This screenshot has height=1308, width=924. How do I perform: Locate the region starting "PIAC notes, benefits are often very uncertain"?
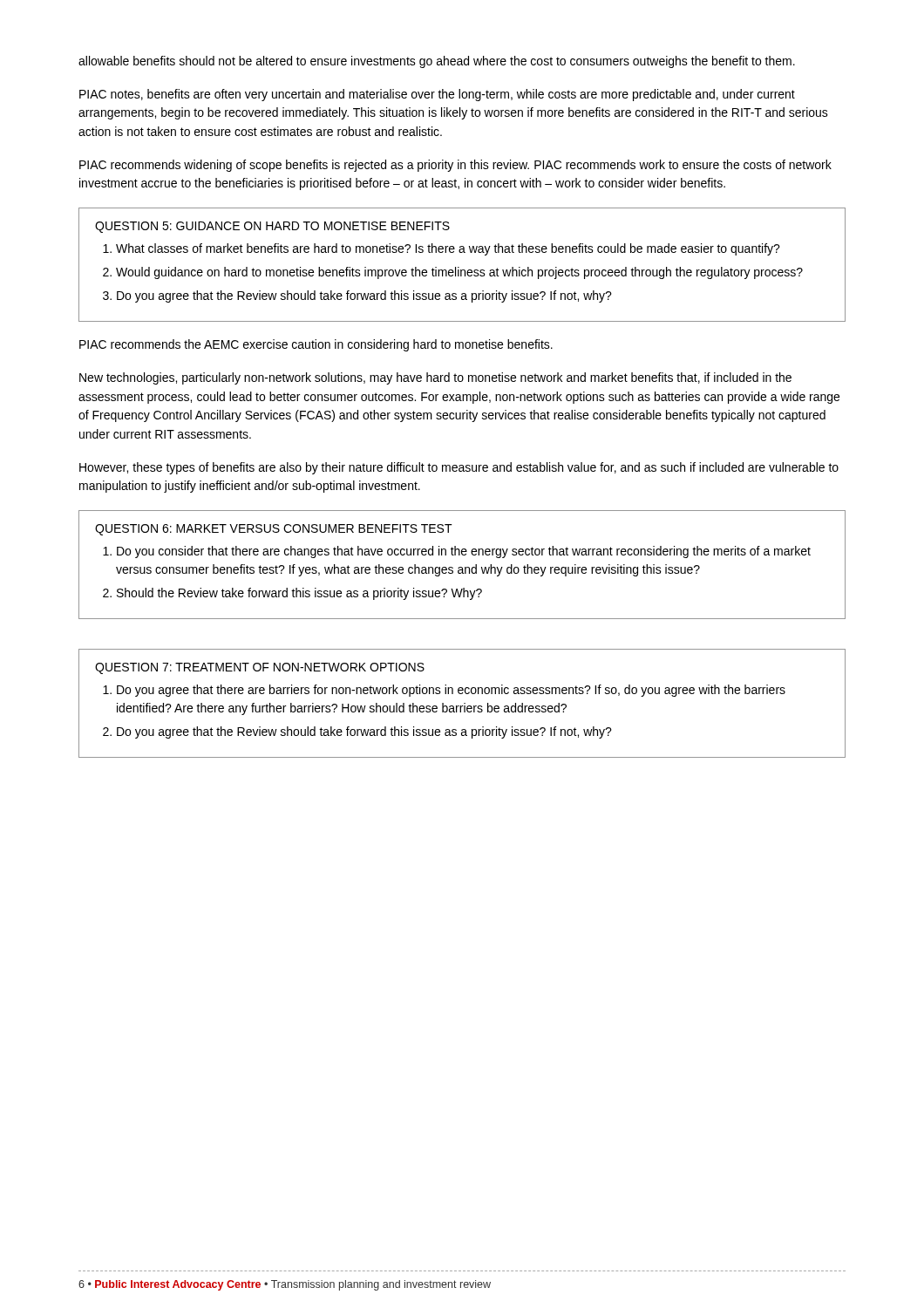click(453, 113)
